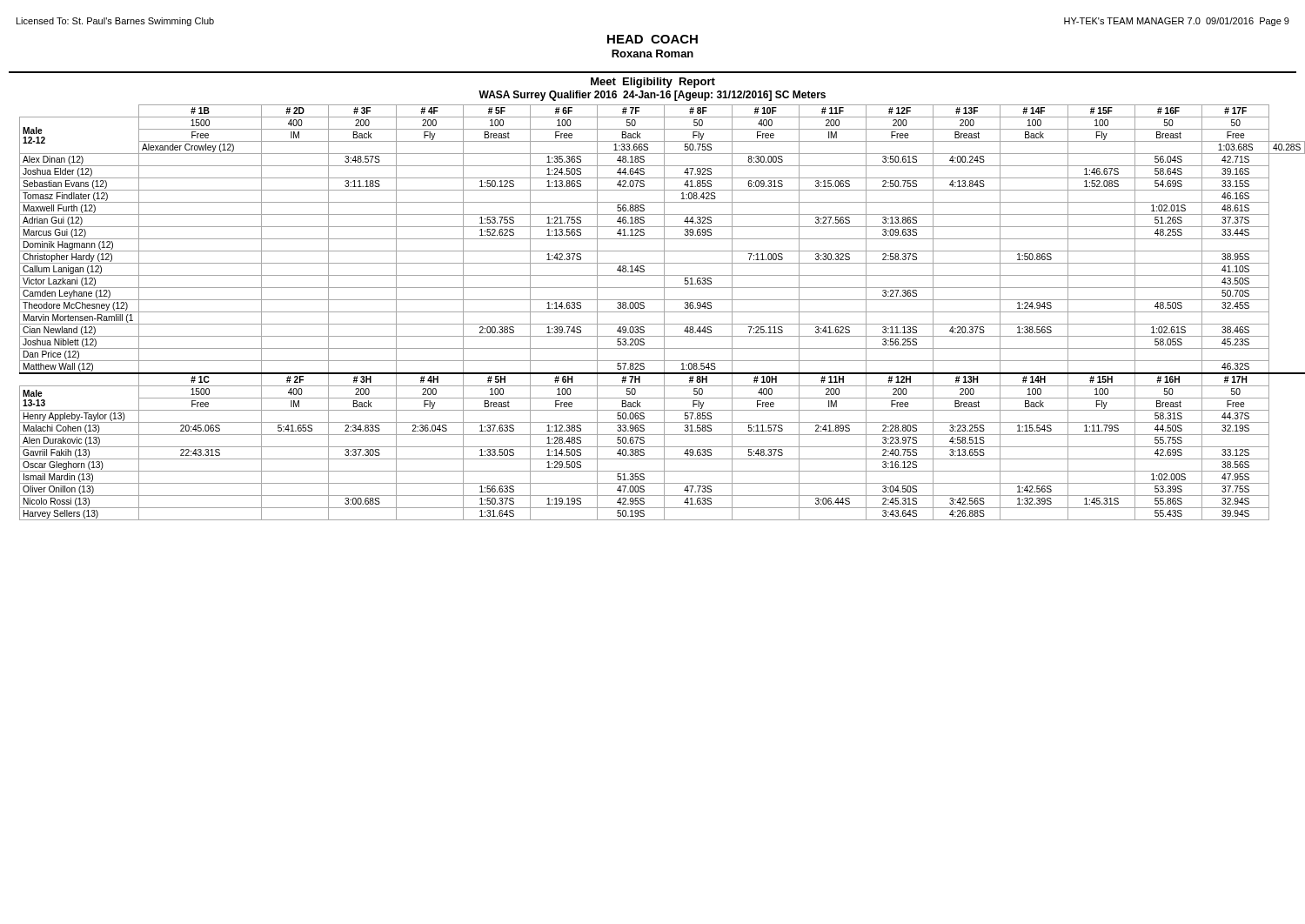Find the table that mentions "# 5F"

[x=652, y=312]
